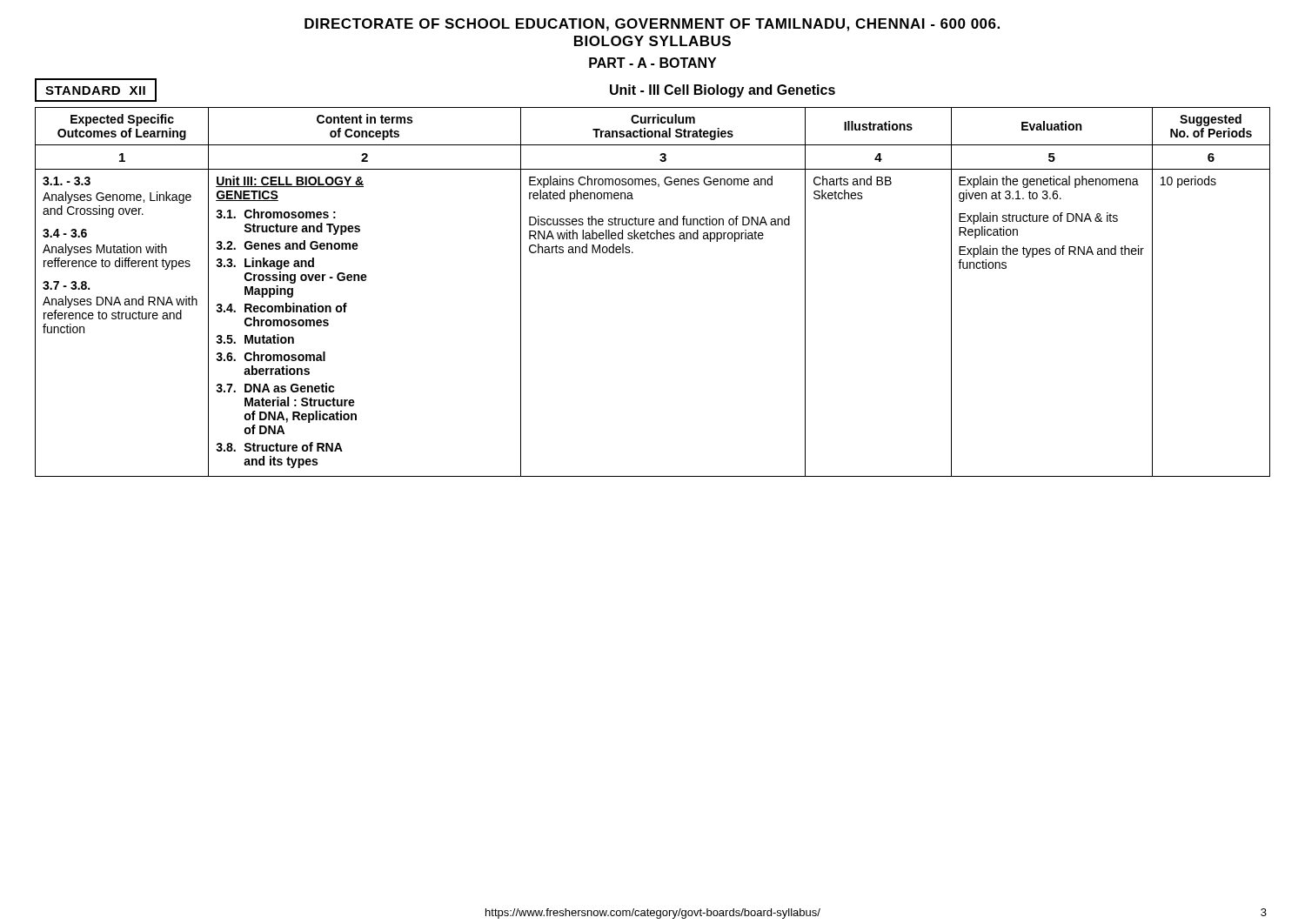Click on the element starting "Unit - III Cell"
This screenshot has width=1305, height=924.
point(722,90)
